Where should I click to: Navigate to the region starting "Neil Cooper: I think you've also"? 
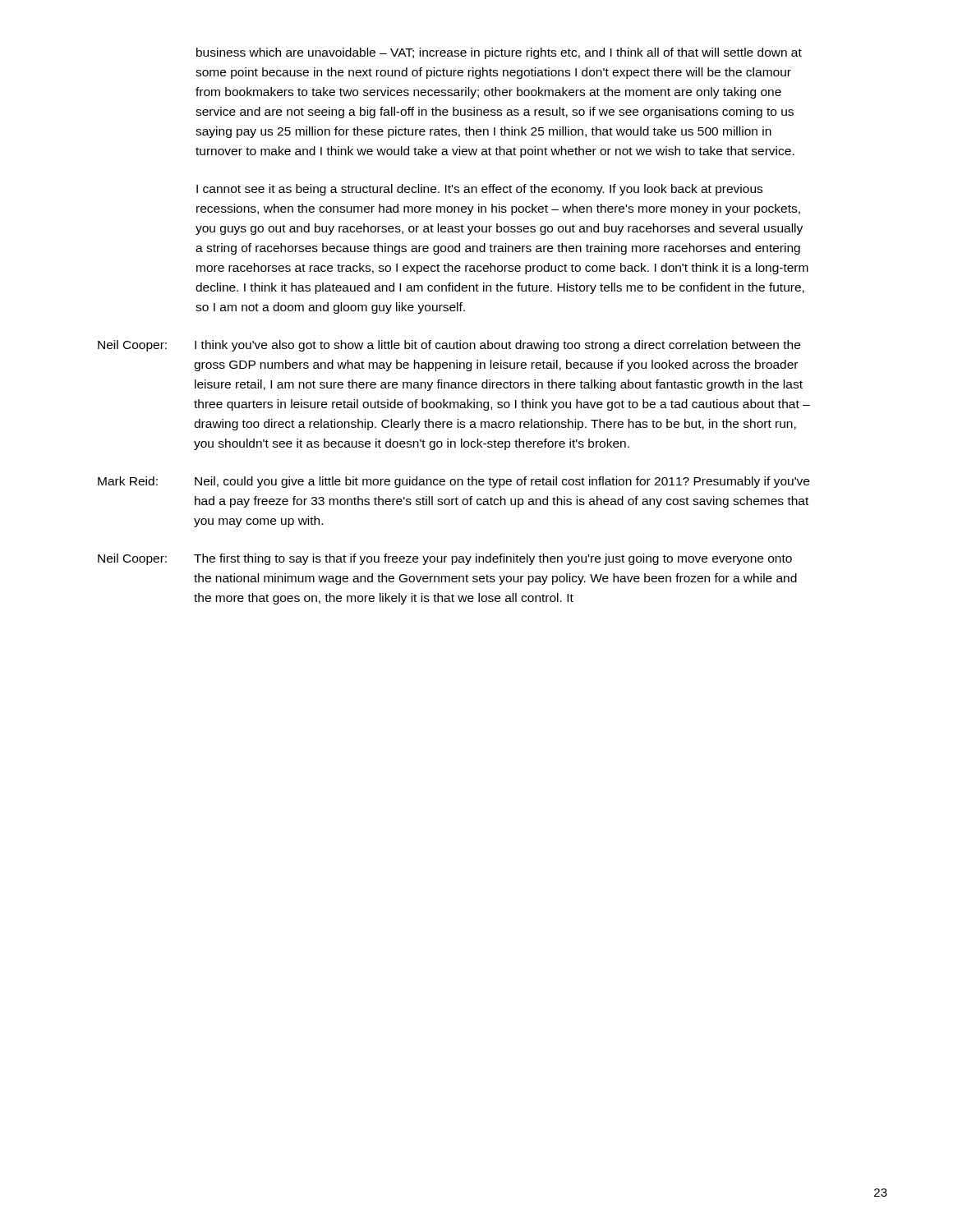(x=454, y=394)
